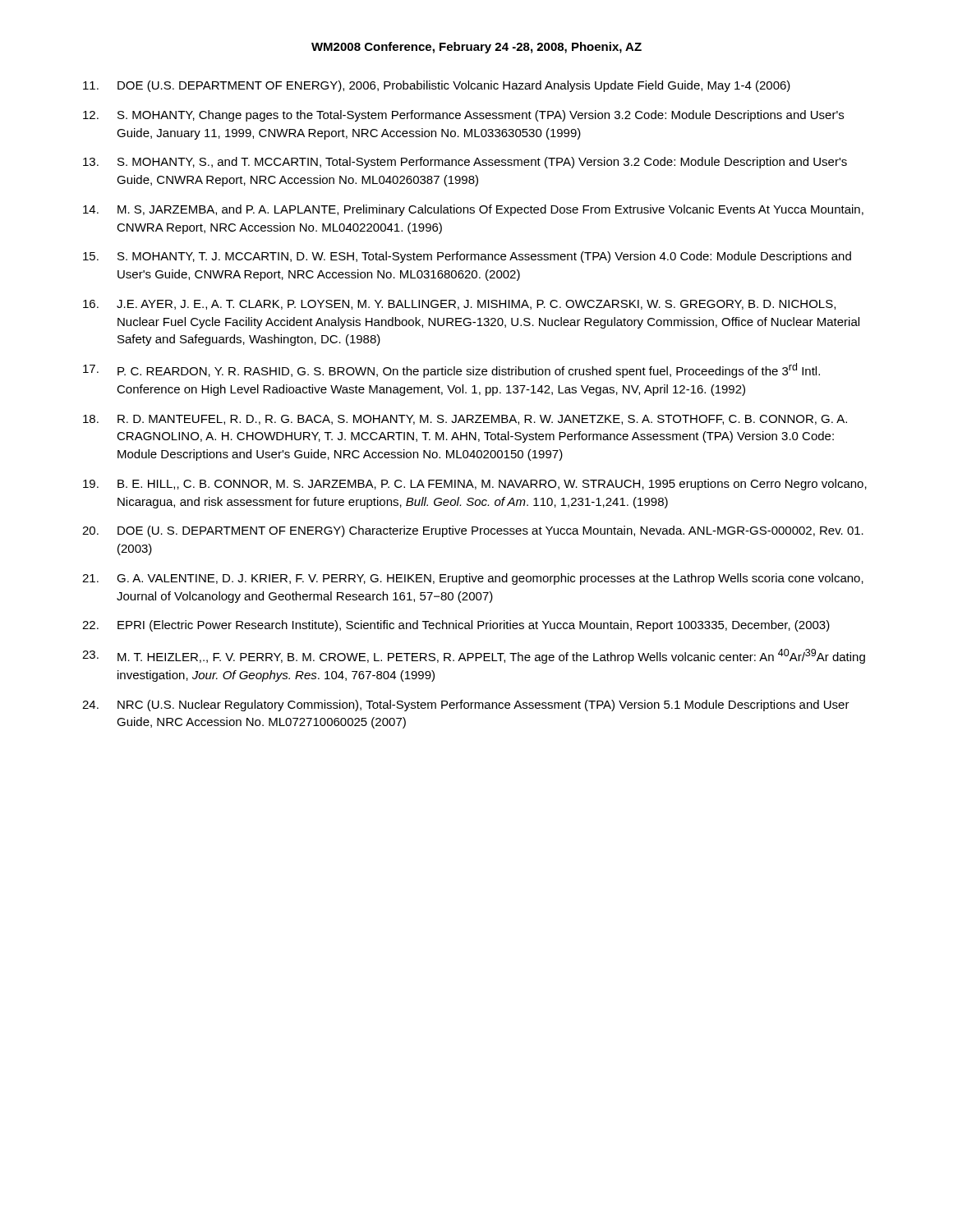Locate the text starting "12. S. MOHANTY,"

pyautogui.click(x=476, y=124)
